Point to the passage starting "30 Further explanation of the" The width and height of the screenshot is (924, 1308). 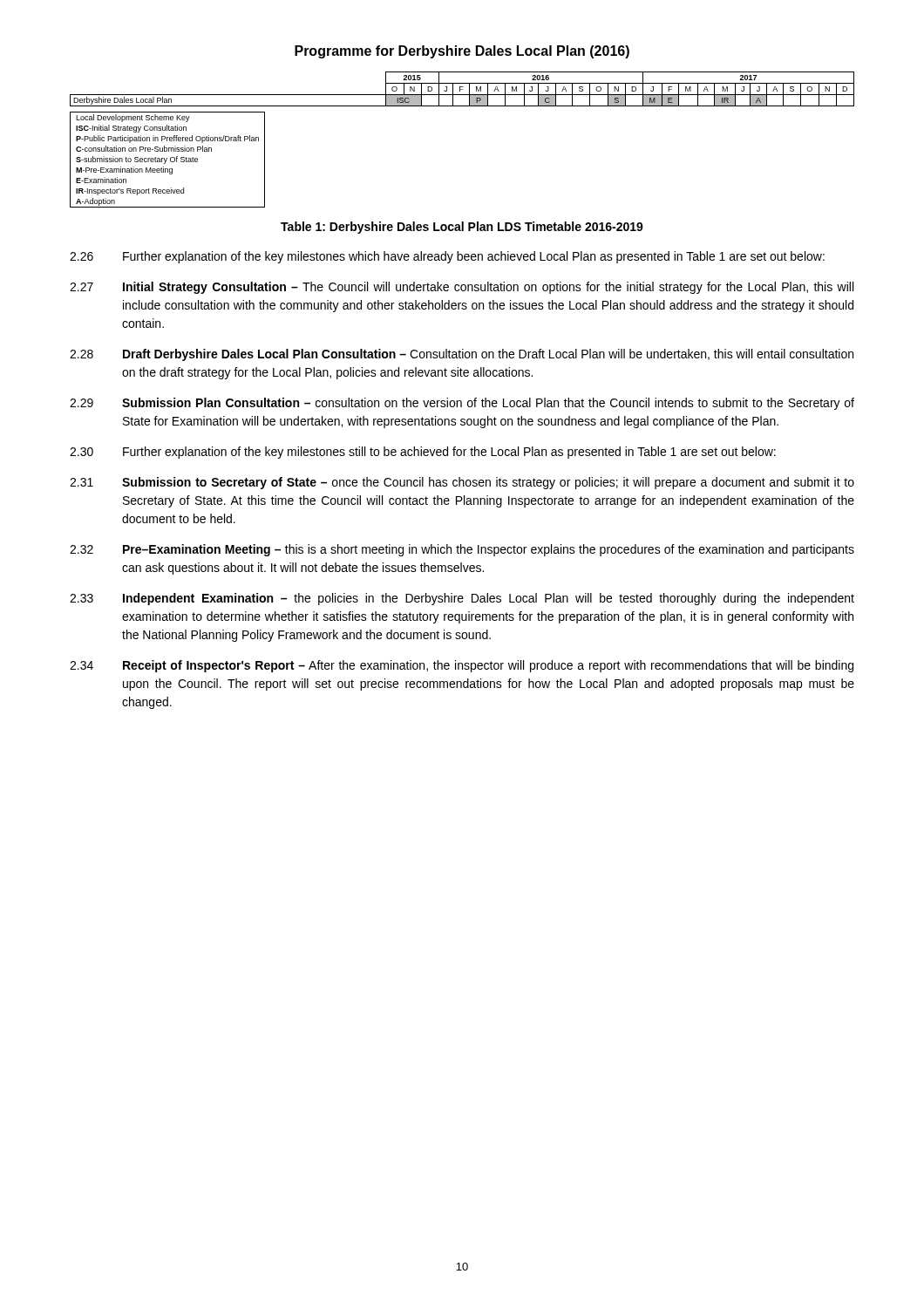[x=462, y=452]
